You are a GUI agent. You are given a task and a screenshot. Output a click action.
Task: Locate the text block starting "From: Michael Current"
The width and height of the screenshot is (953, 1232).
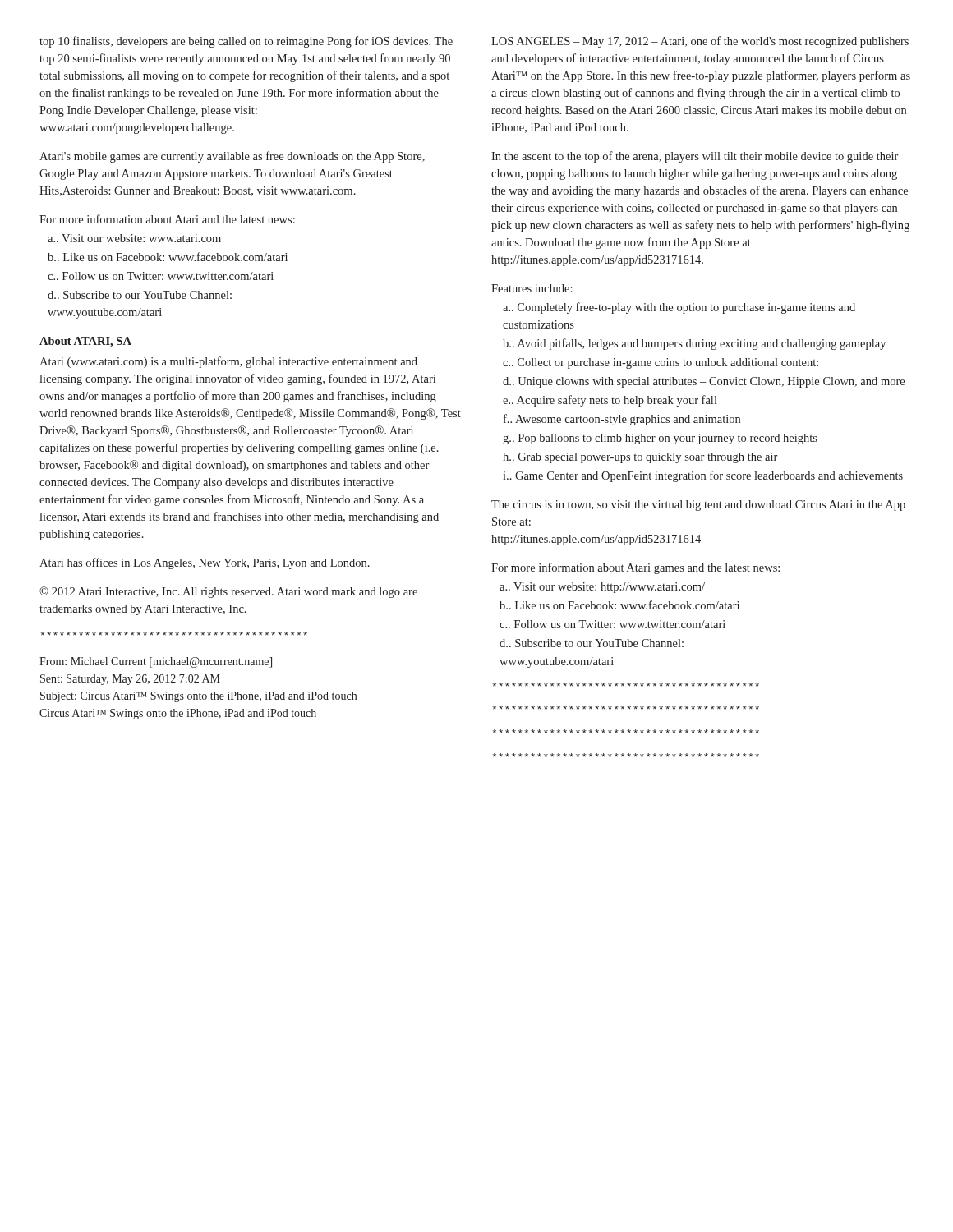point(198,688)
